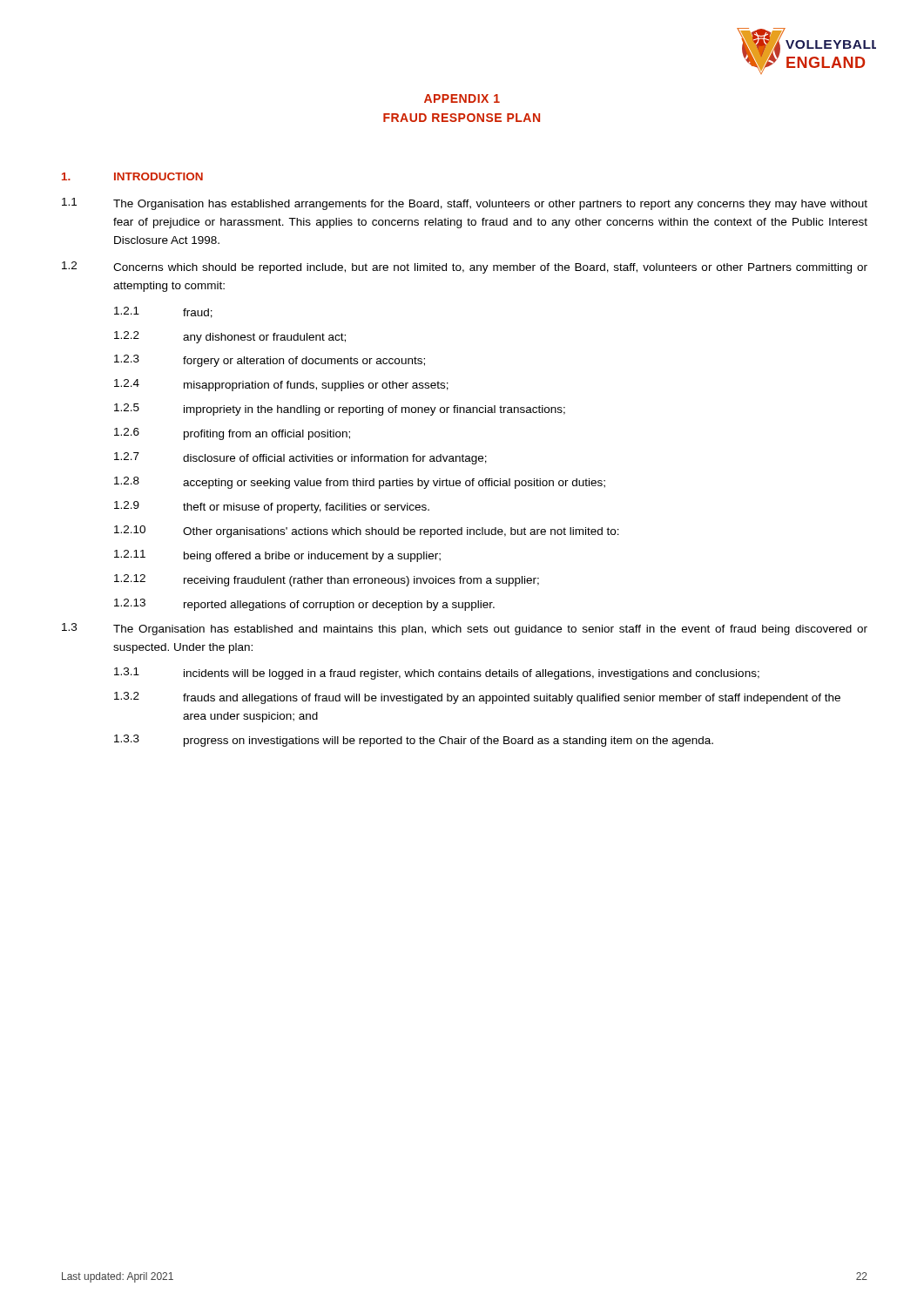The width and height of the screenshot is (924, 1307).
Task: Point to the block starting "2.4 misappropriation of funds, supplies or other assets;"
Action: [281, 385]
